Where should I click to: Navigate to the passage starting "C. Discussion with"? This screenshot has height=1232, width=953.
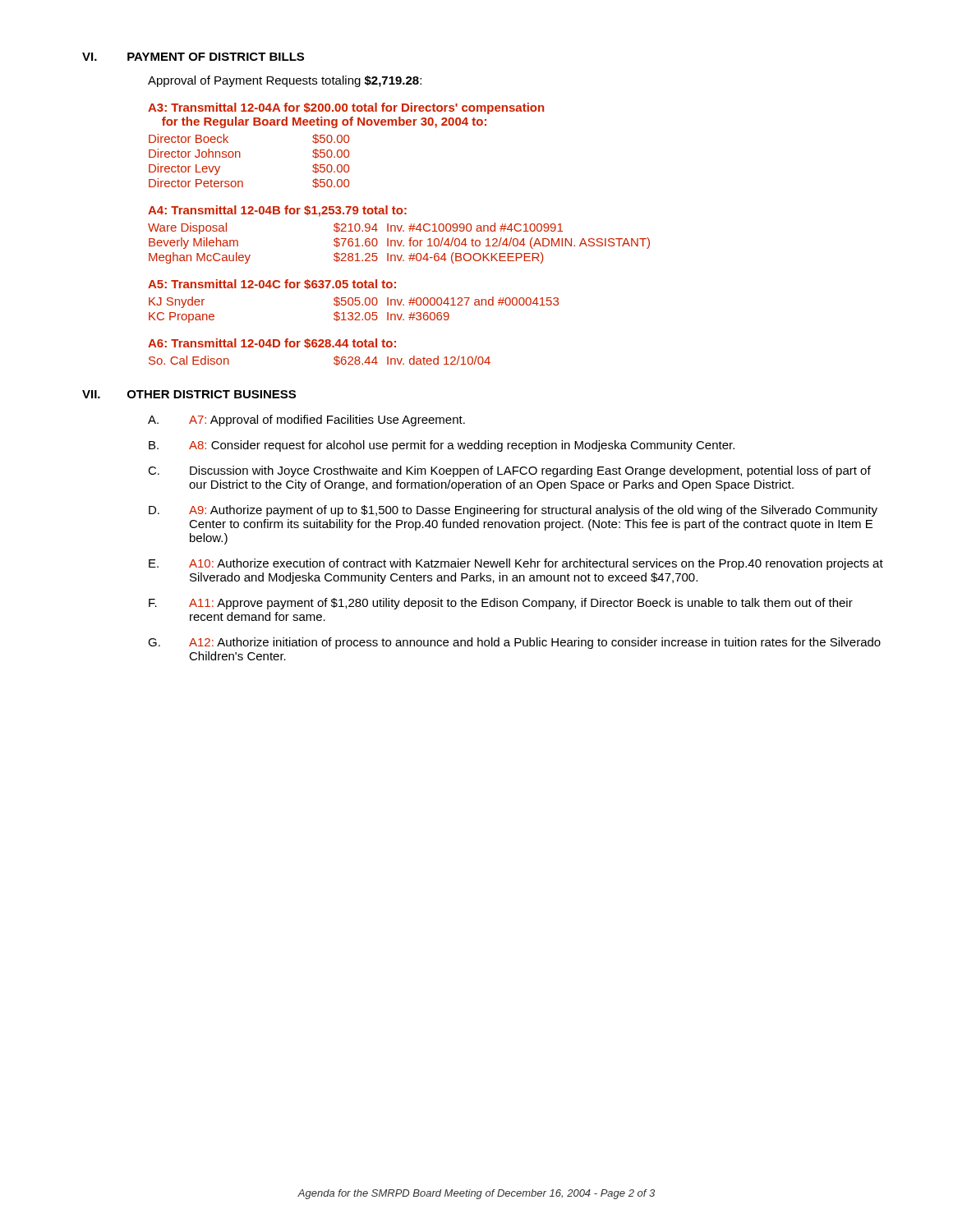[518, 477]
